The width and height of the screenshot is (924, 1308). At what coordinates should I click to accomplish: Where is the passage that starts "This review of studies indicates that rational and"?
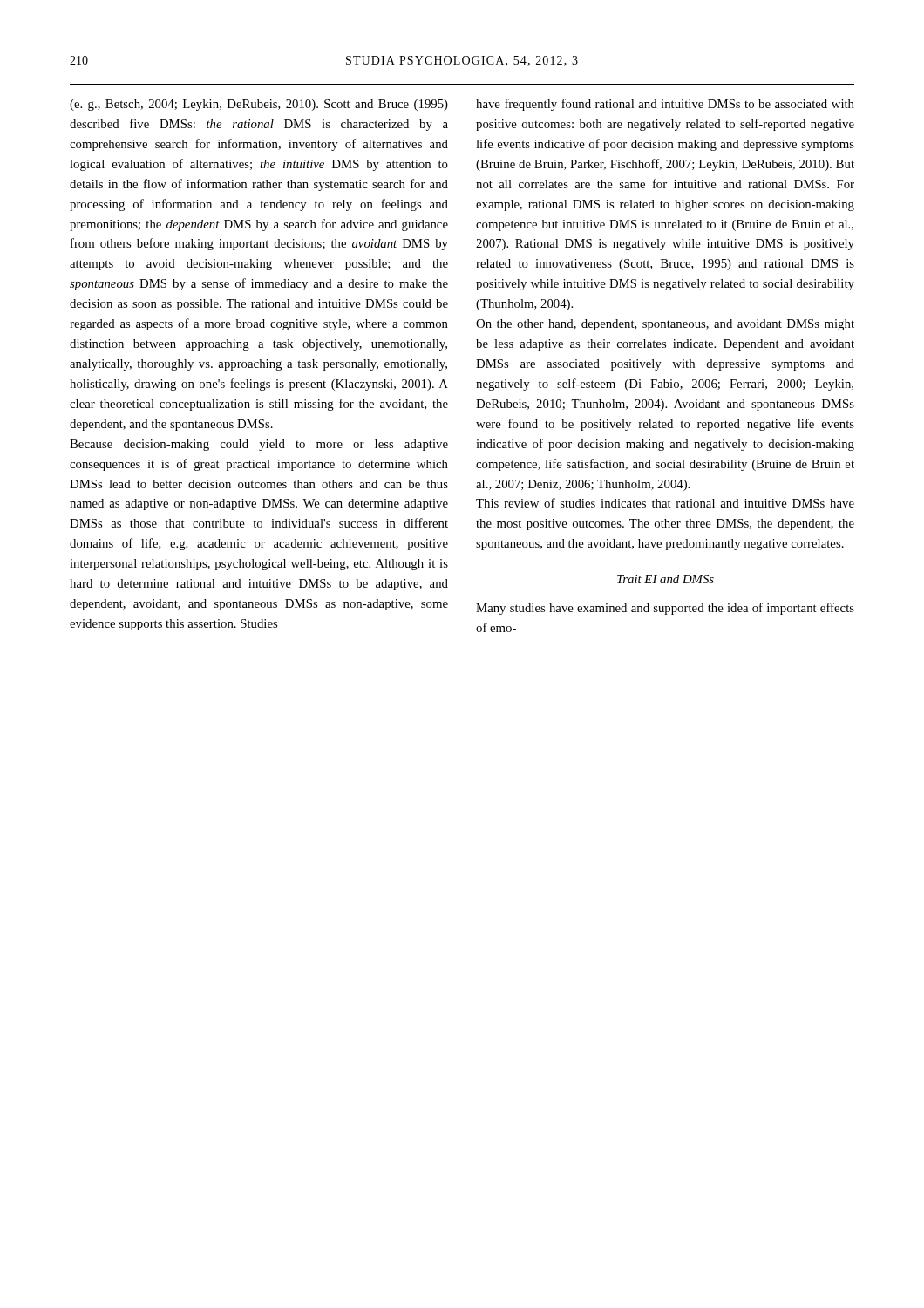[665, 524]
